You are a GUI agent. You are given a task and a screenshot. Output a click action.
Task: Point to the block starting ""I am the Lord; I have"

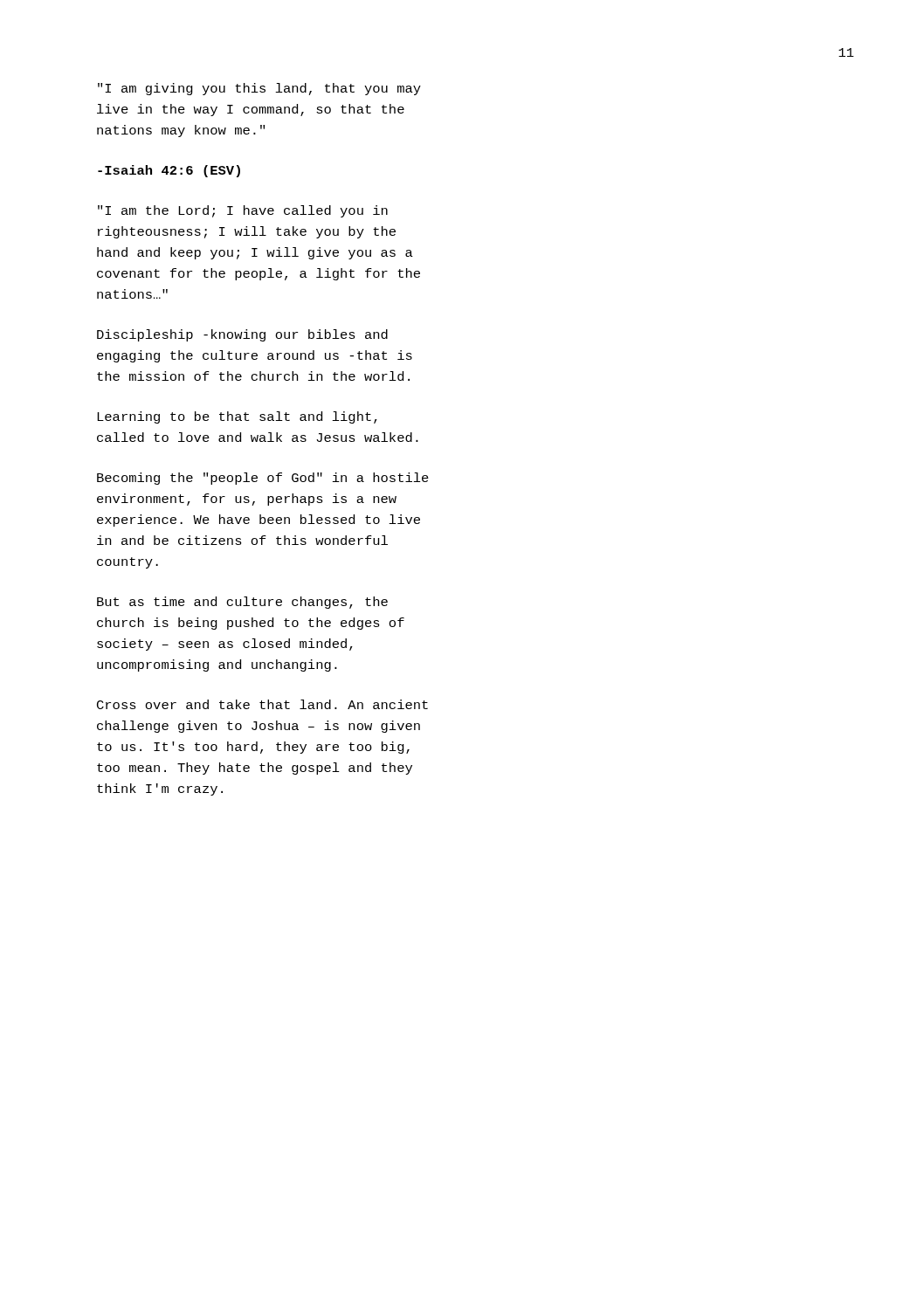[x=259, y=253]
